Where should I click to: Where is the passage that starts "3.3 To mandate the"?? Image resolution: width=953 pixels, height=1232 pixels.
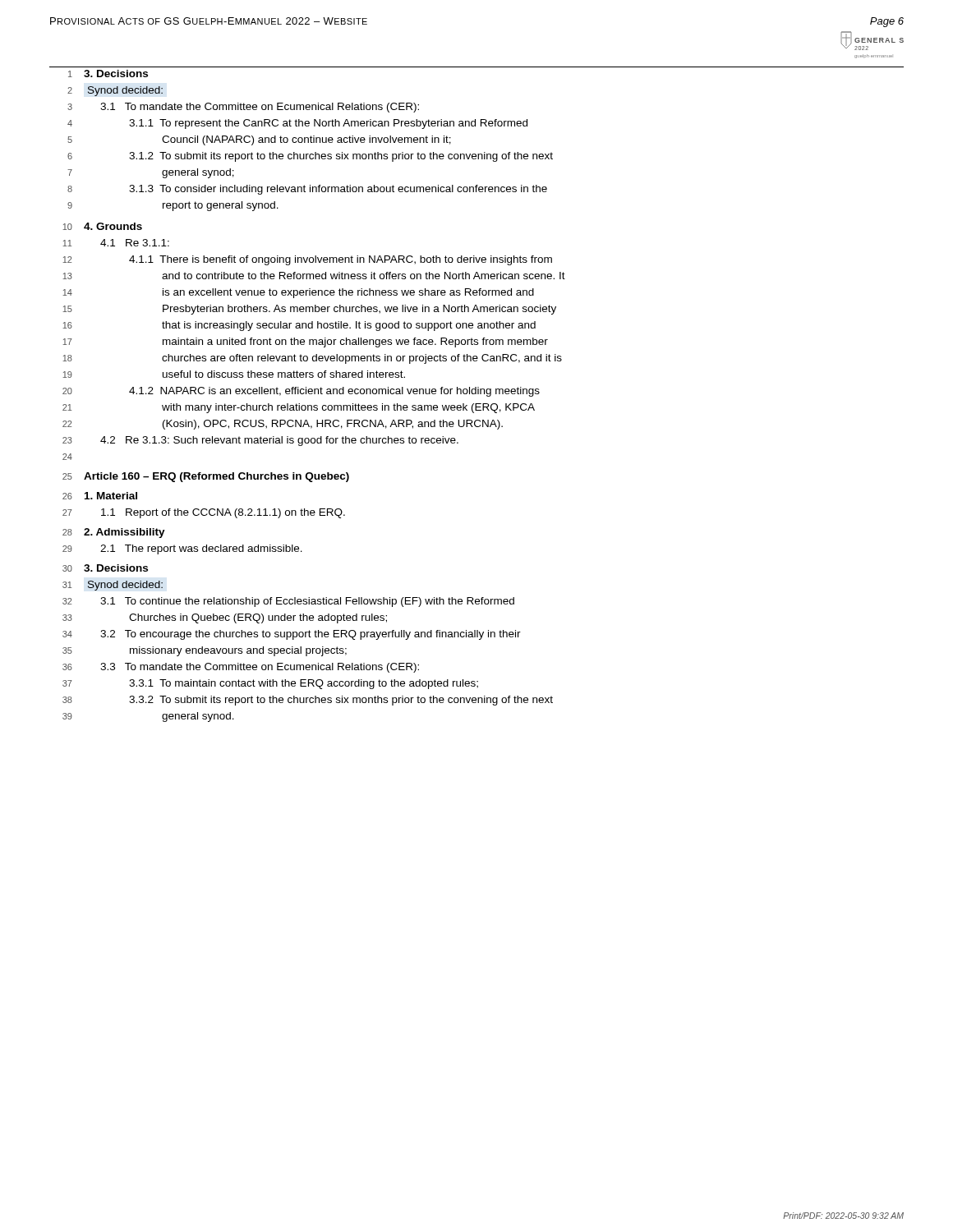click(260, 667)
